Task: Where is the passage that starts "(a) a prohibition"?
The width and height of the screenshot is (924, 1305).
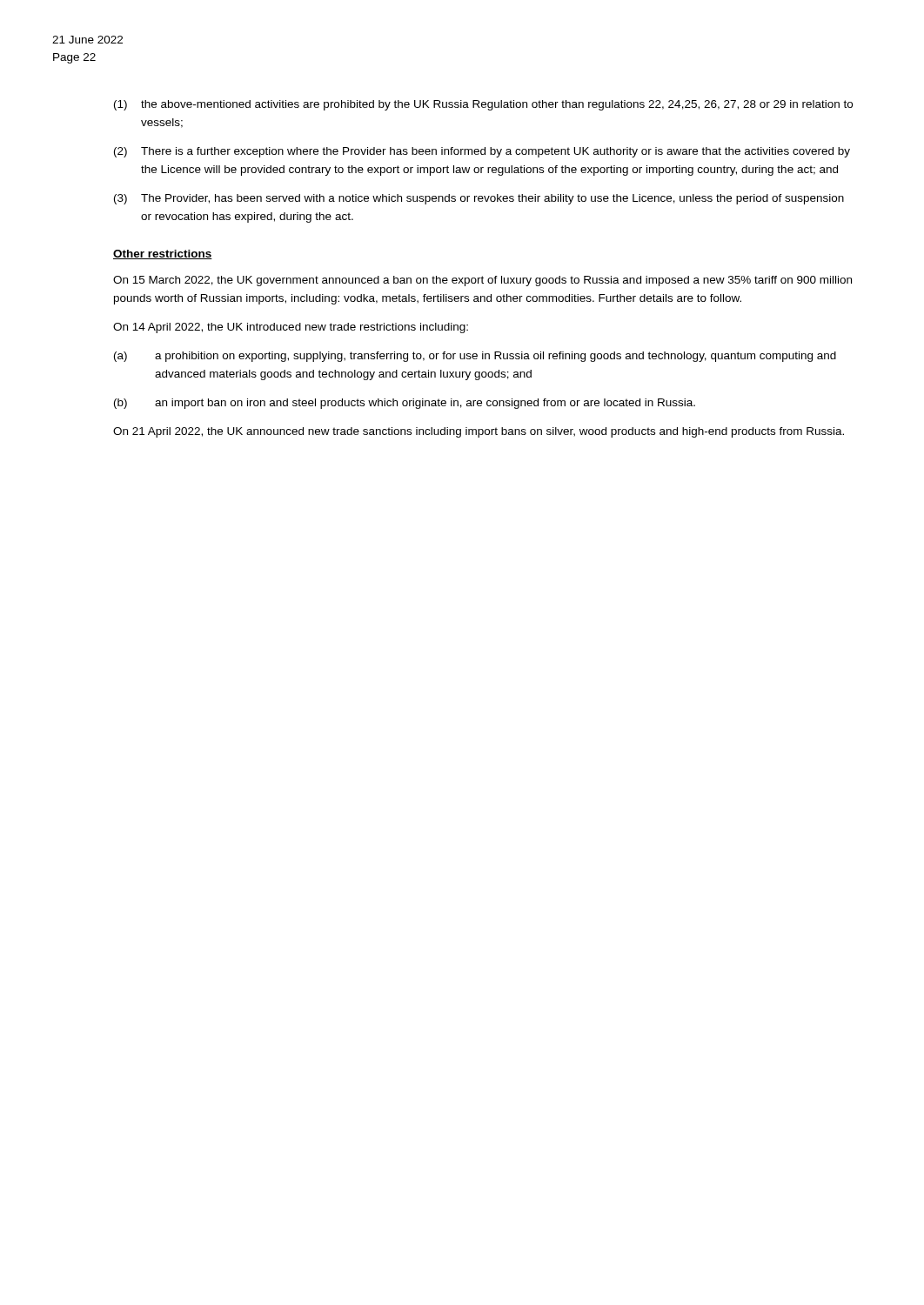Action: click(484, 365)
